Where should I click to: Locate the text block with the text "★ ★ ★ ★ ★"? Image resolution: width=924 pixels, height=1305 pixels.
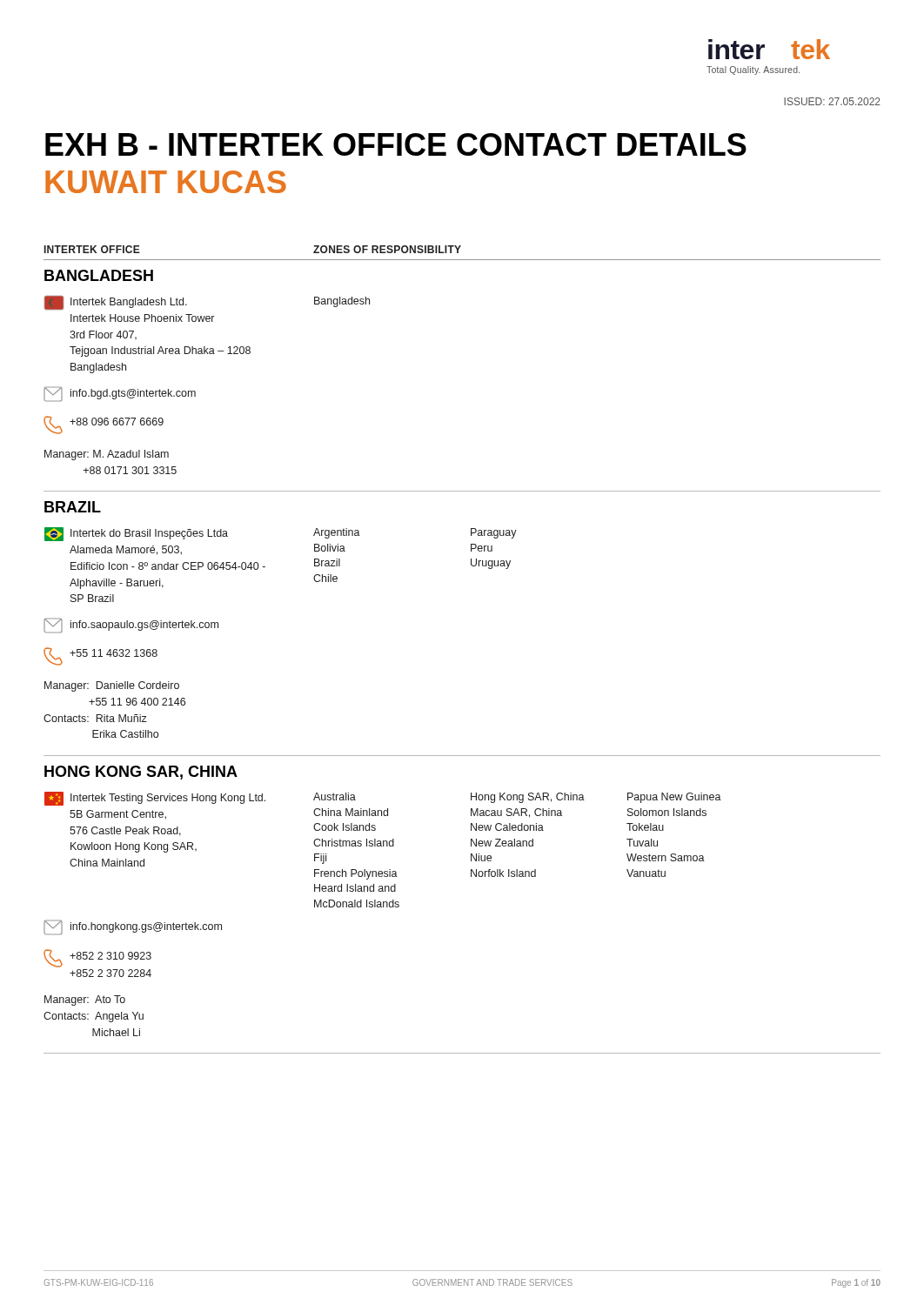(462, 851)
